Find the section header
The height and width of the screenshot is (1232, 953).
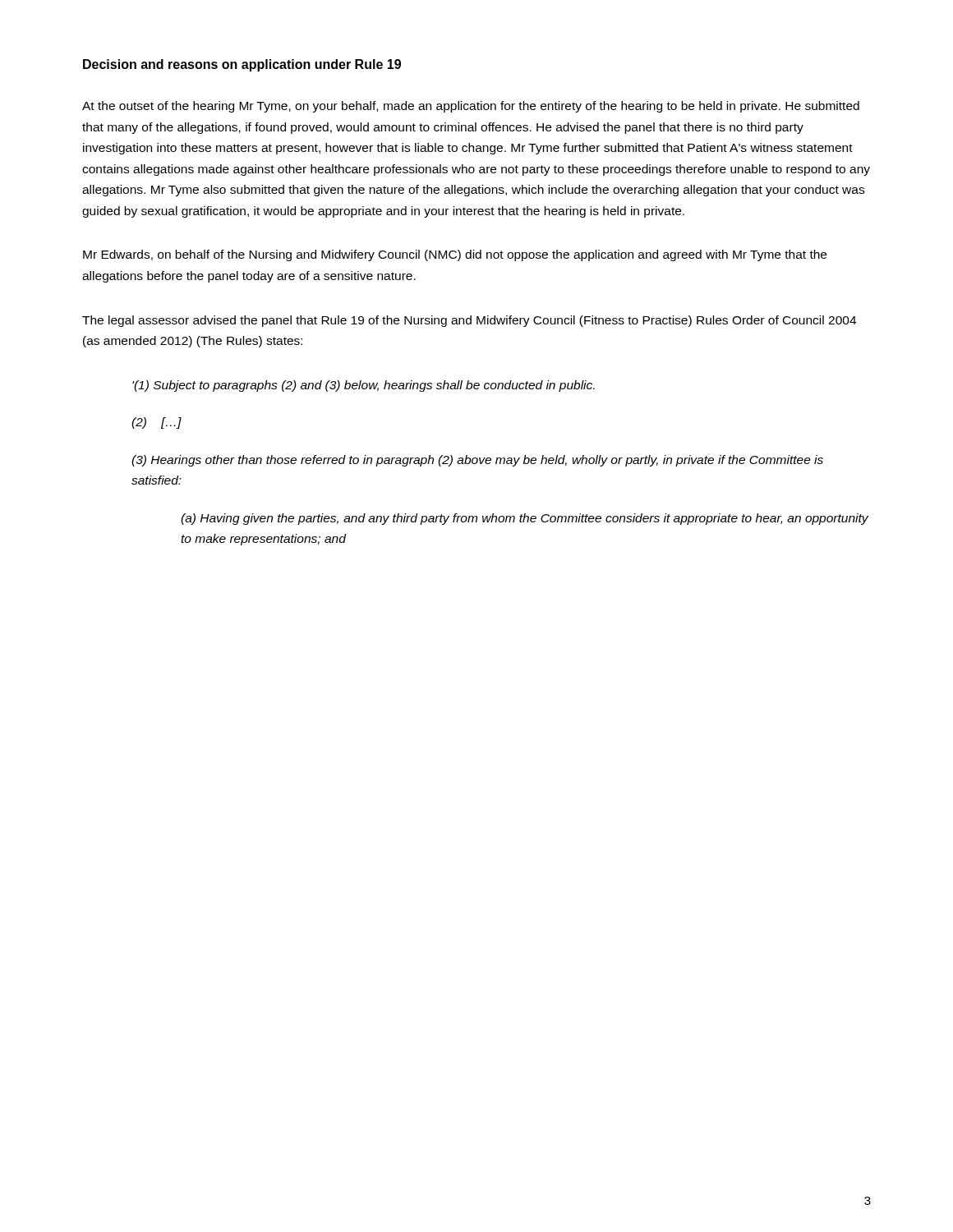242,64
